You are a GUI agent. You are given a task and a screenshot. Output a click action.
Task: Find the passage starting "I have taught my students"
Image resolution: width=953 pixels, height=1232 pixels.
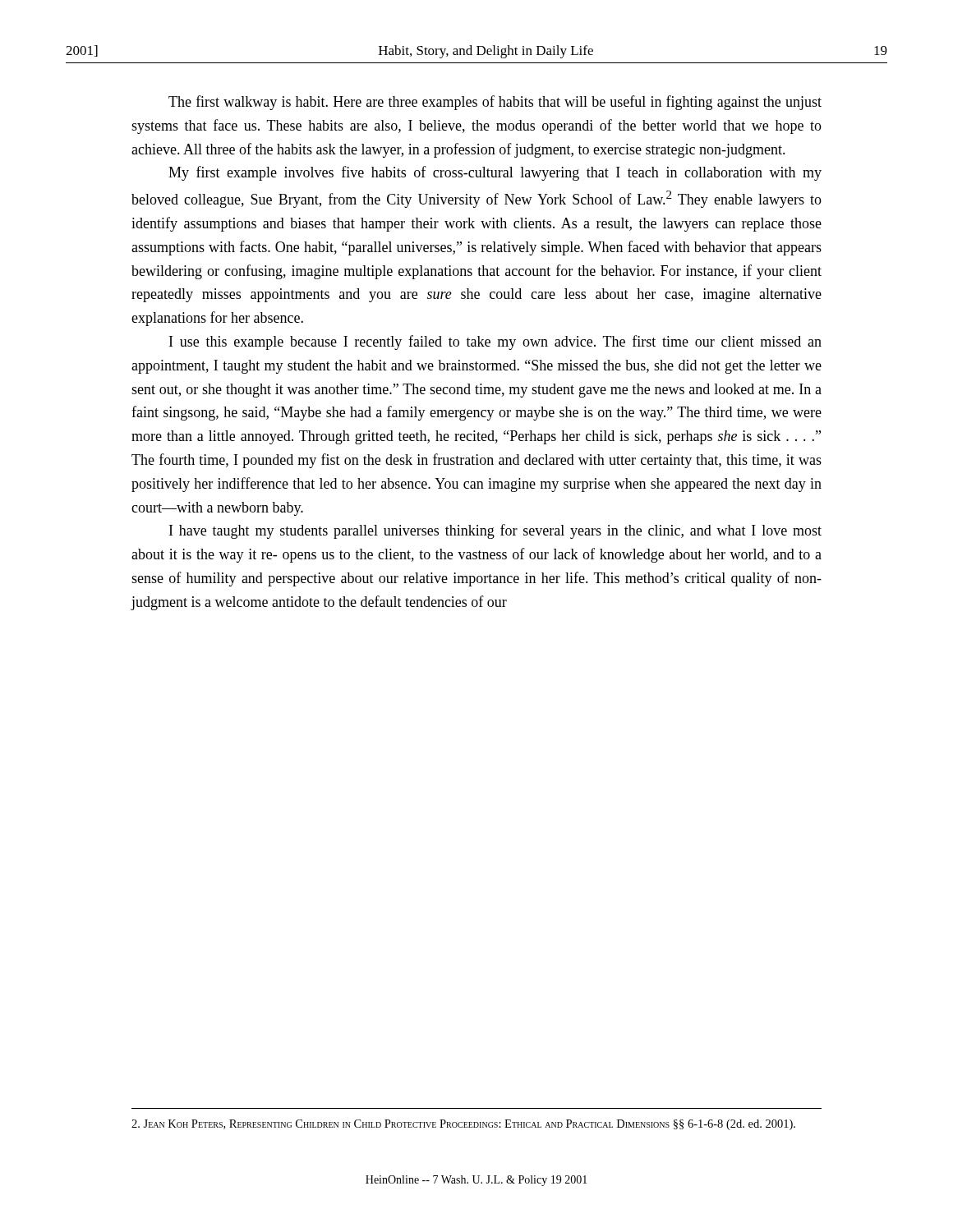476,567
